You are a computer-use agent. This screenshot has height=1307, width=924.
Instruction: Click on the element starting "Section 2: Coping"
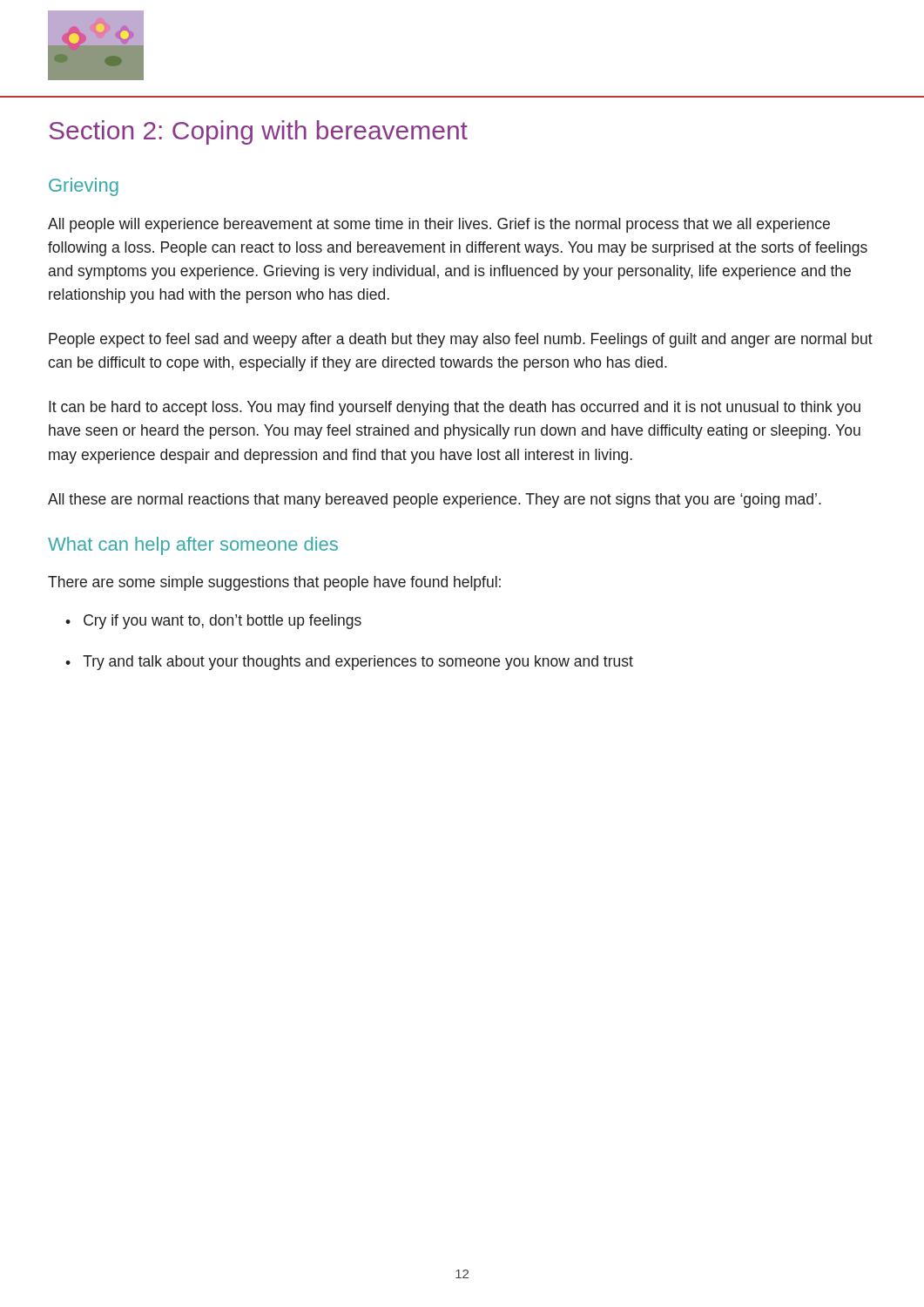[462, 130]
